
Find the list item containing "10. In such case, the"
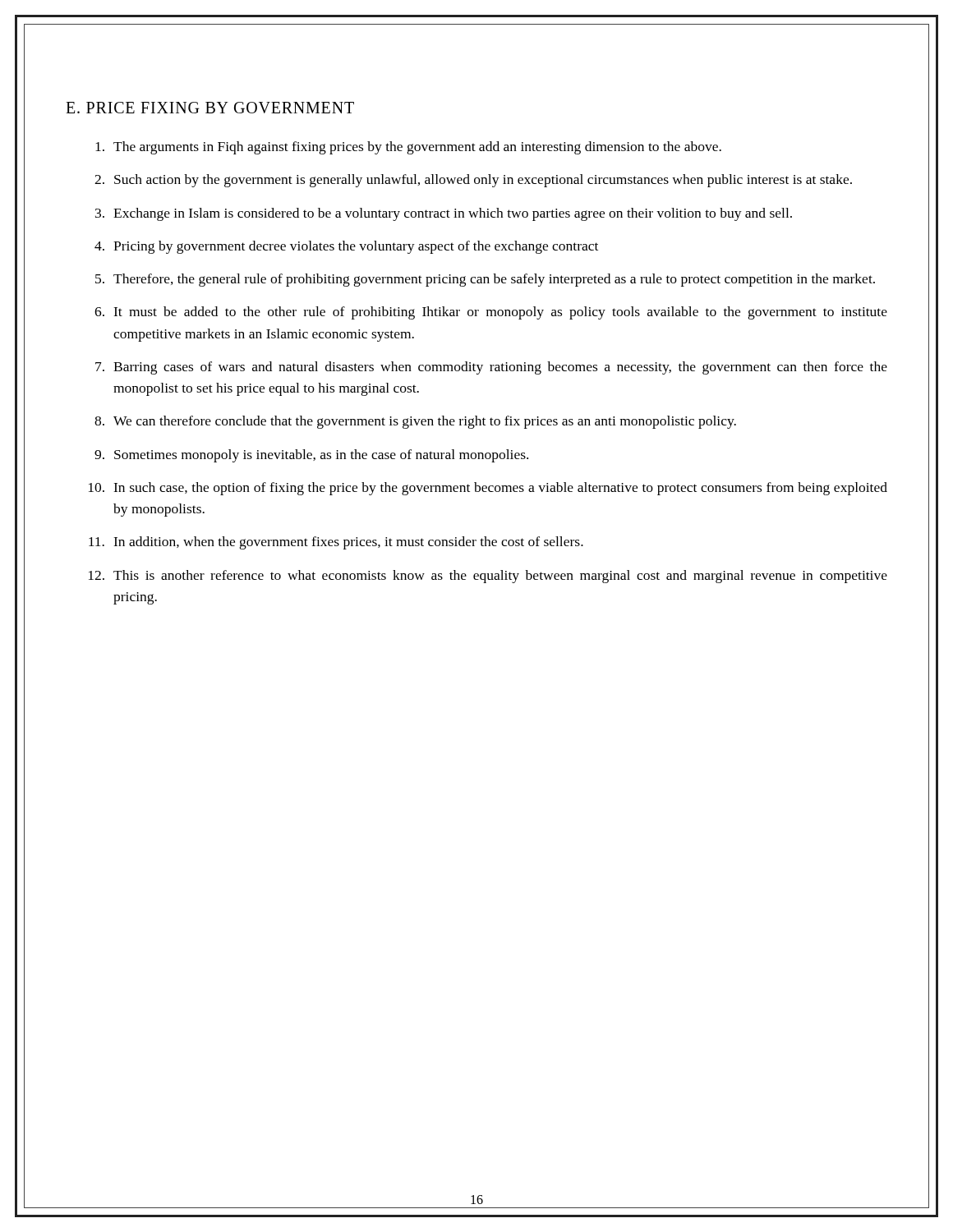(476, 498)
